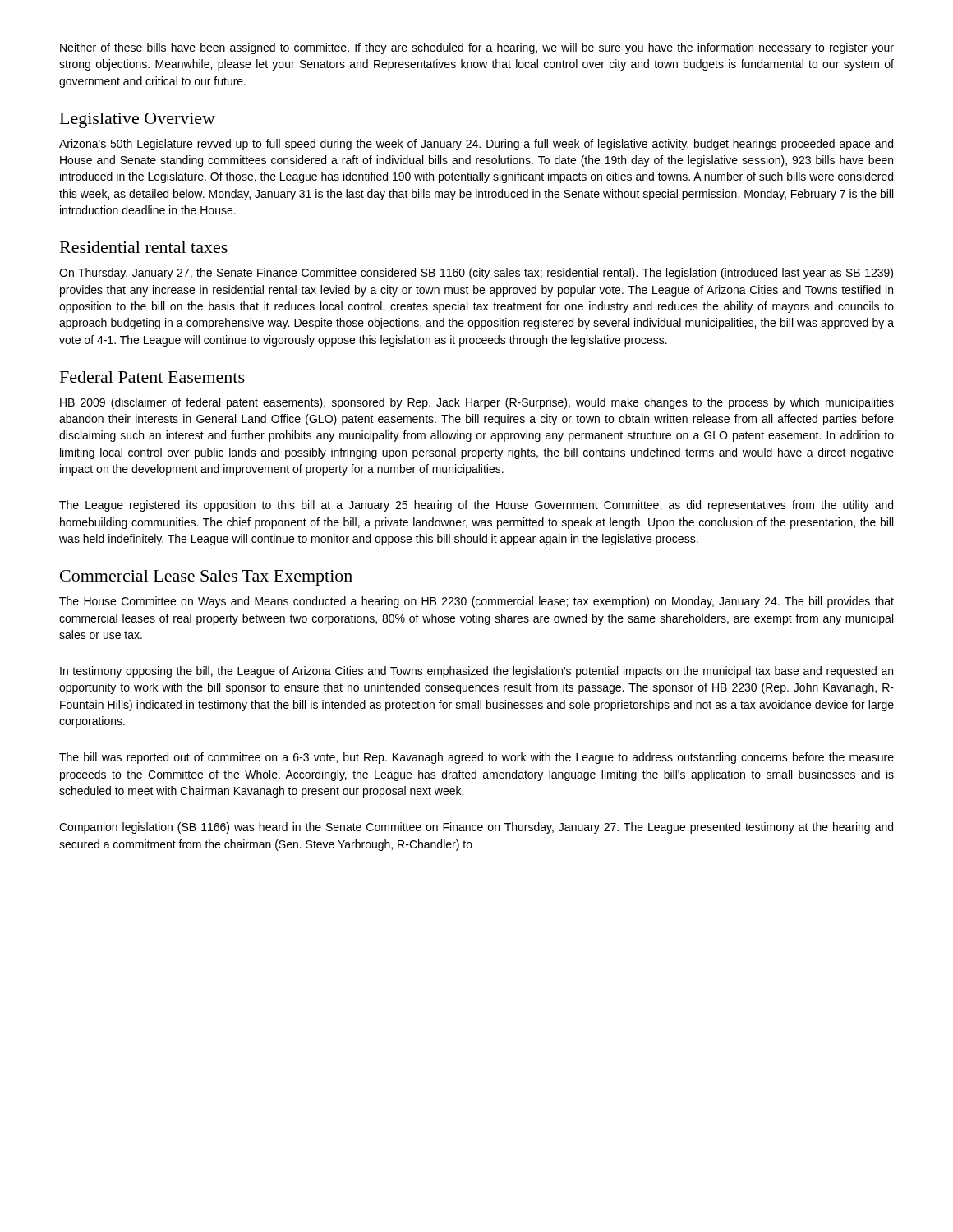
Task: Click on the text block with the text "HB 2009 (disclaimer of federal patent"
Action: tap(476, 436)
